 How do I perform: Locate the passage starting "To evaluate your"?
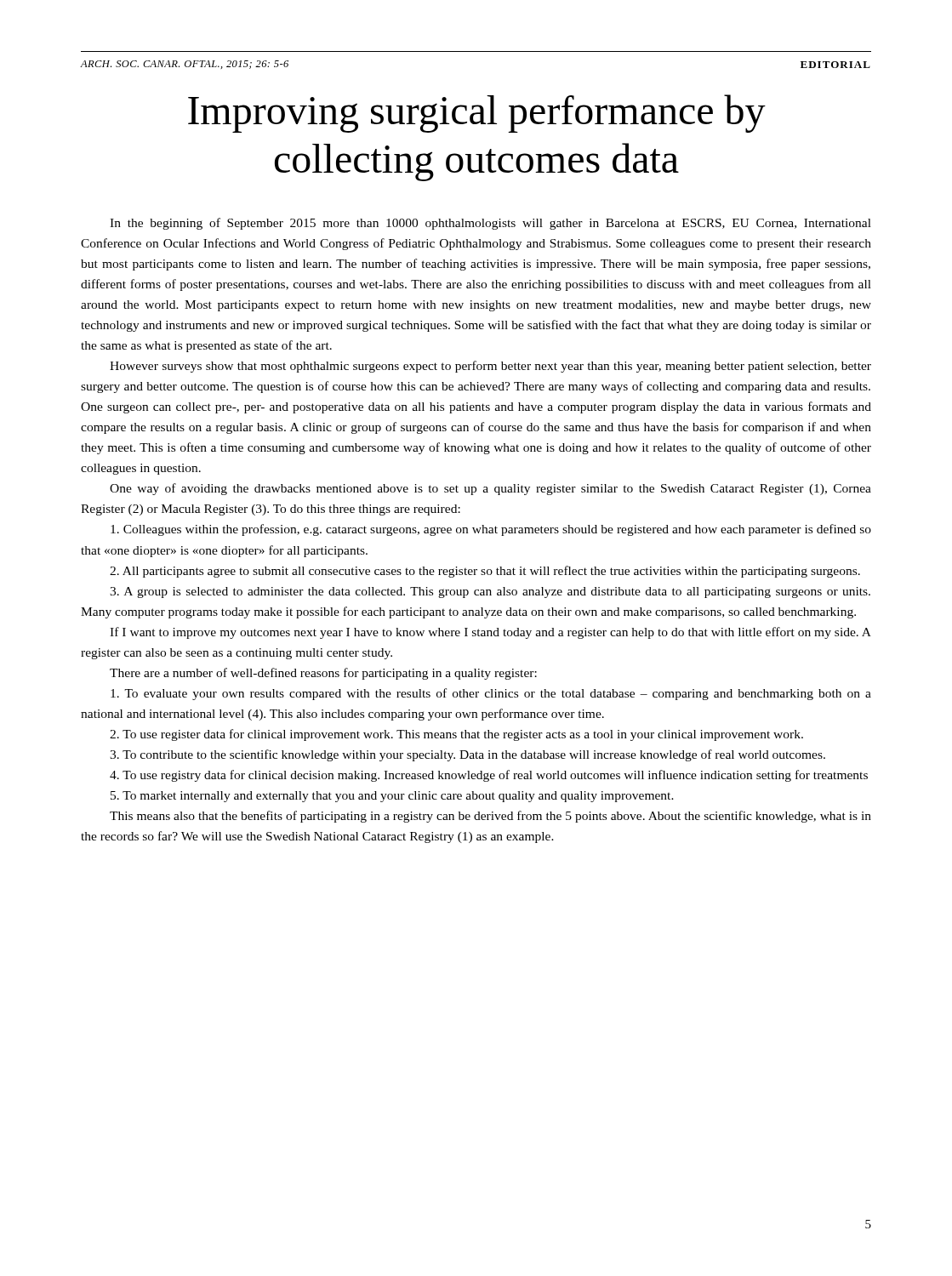click(x=476, y=703)
